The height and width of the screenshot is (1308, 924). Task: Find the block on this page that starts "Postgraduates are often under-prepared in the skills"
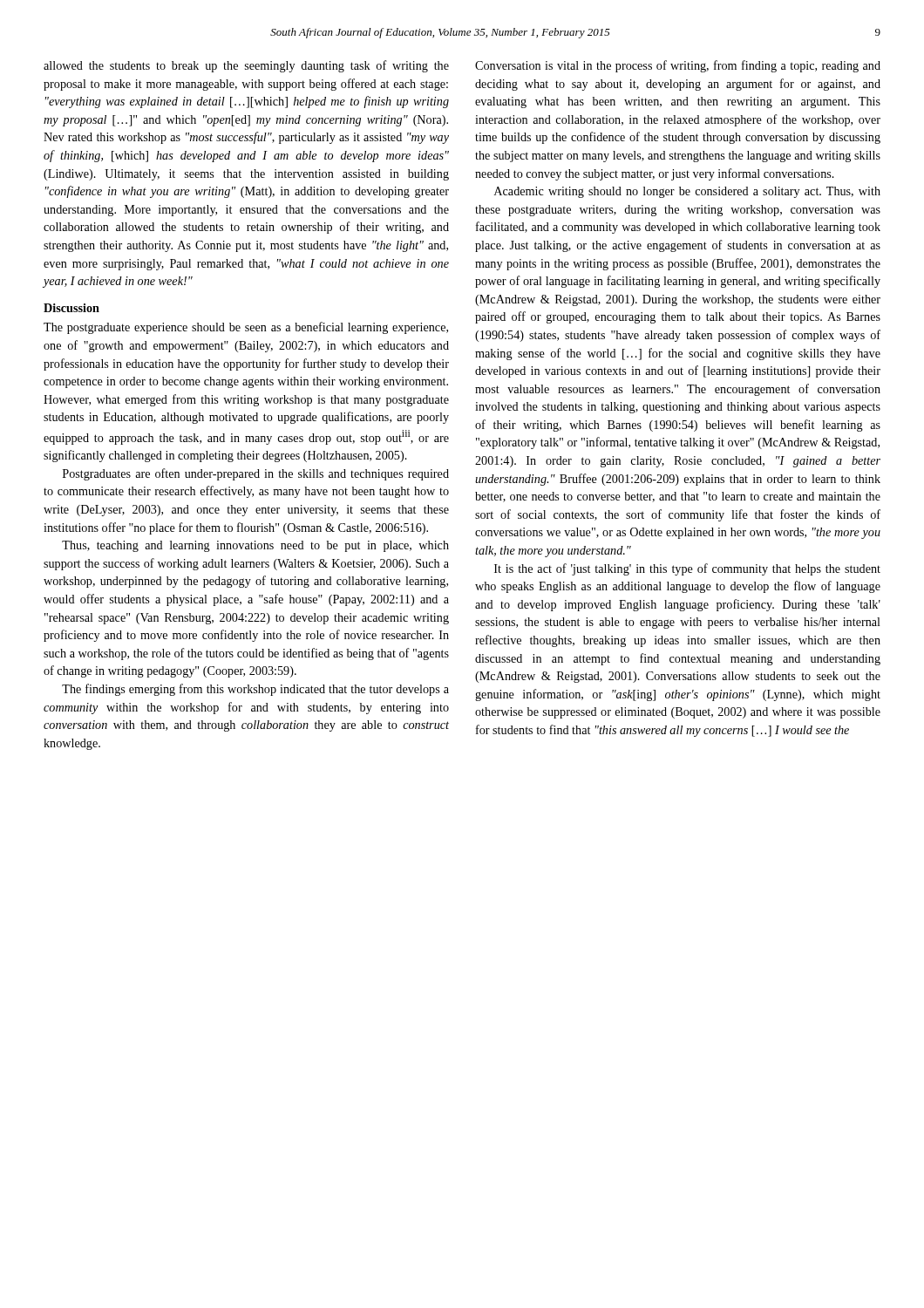coord(246,501)
